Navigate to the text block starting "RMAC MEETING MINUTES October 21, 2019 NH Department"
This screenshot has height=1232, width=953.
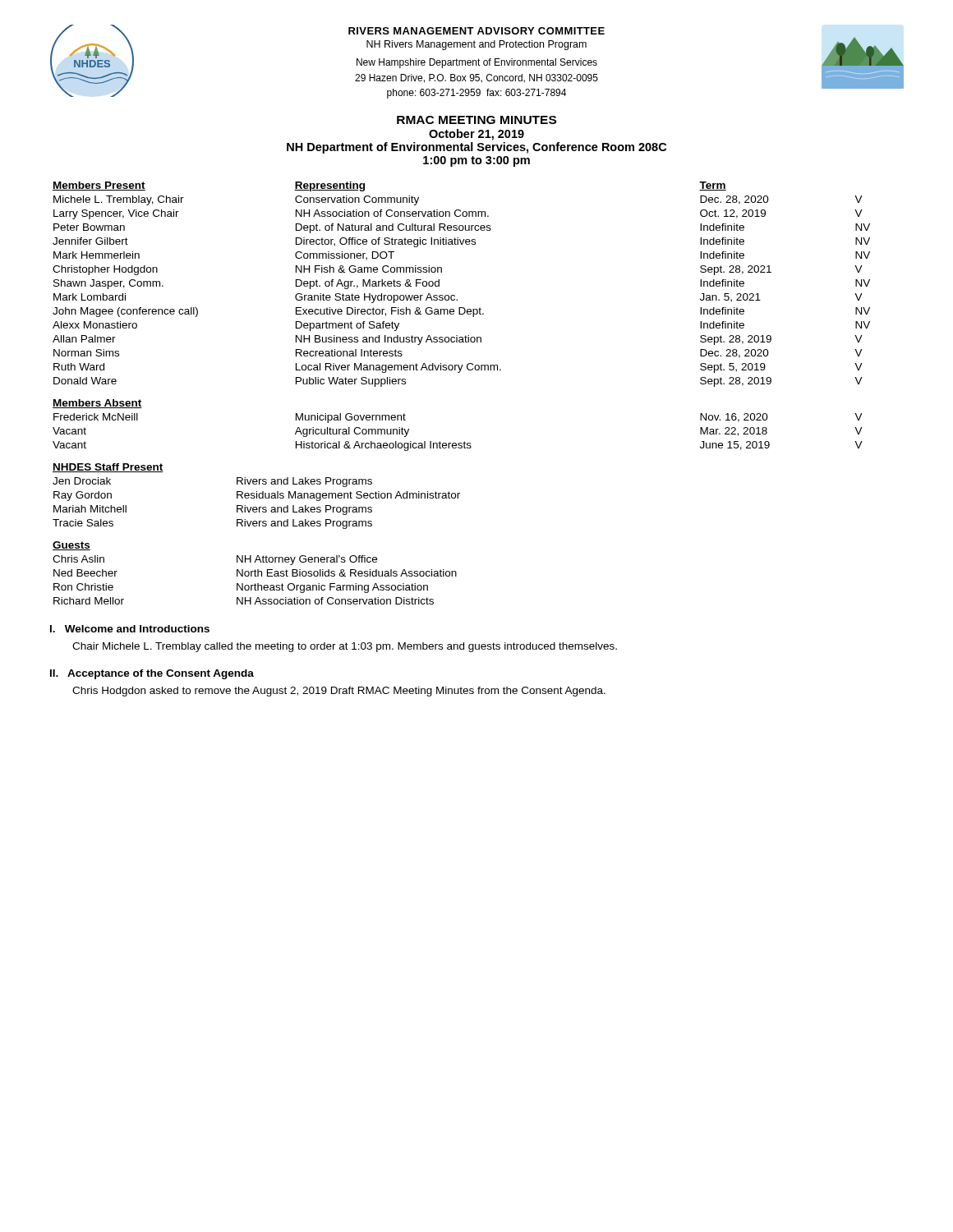tap(476, 139)
